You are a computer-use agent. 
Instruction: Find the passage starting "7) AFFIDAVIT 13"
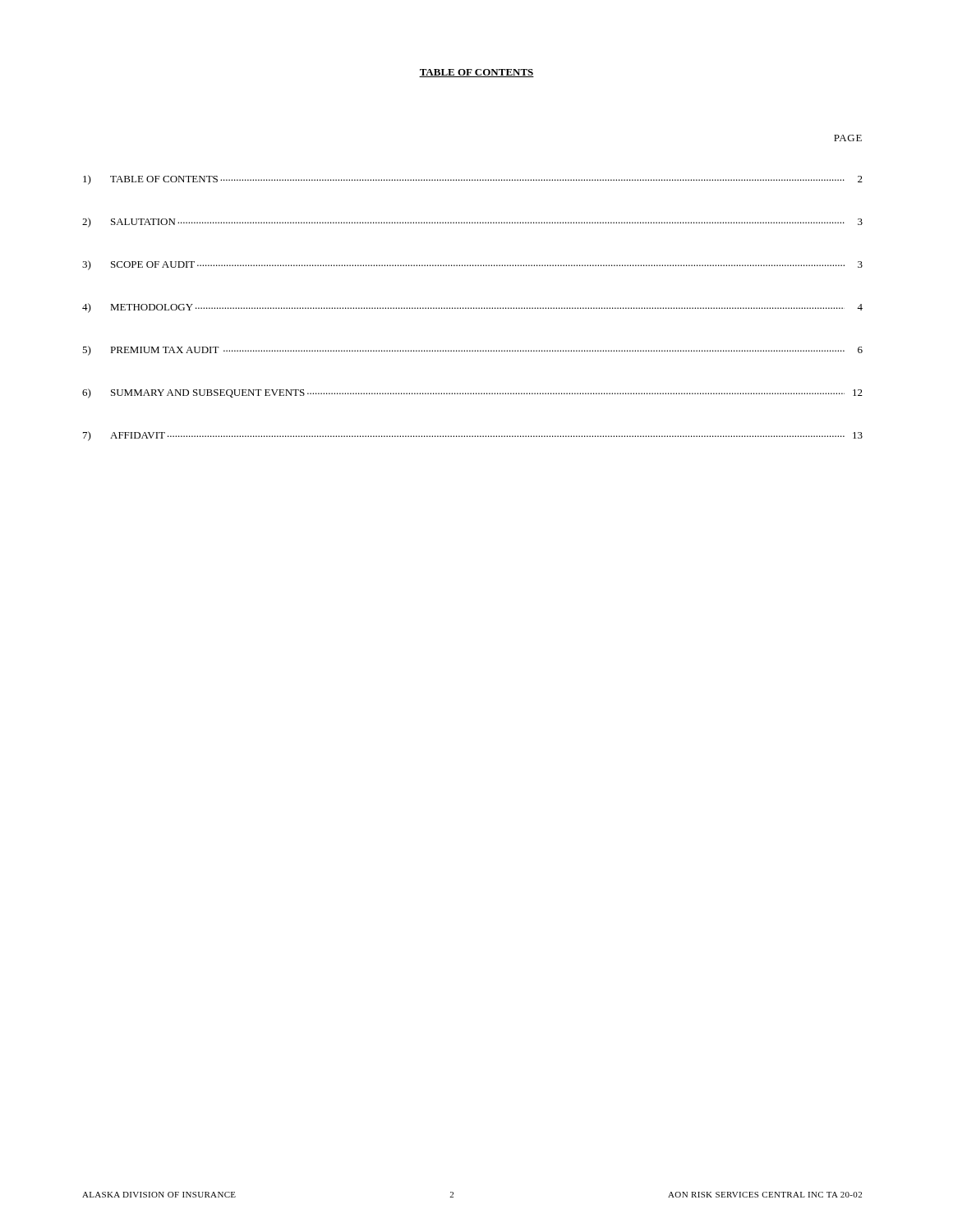point(472,435)
